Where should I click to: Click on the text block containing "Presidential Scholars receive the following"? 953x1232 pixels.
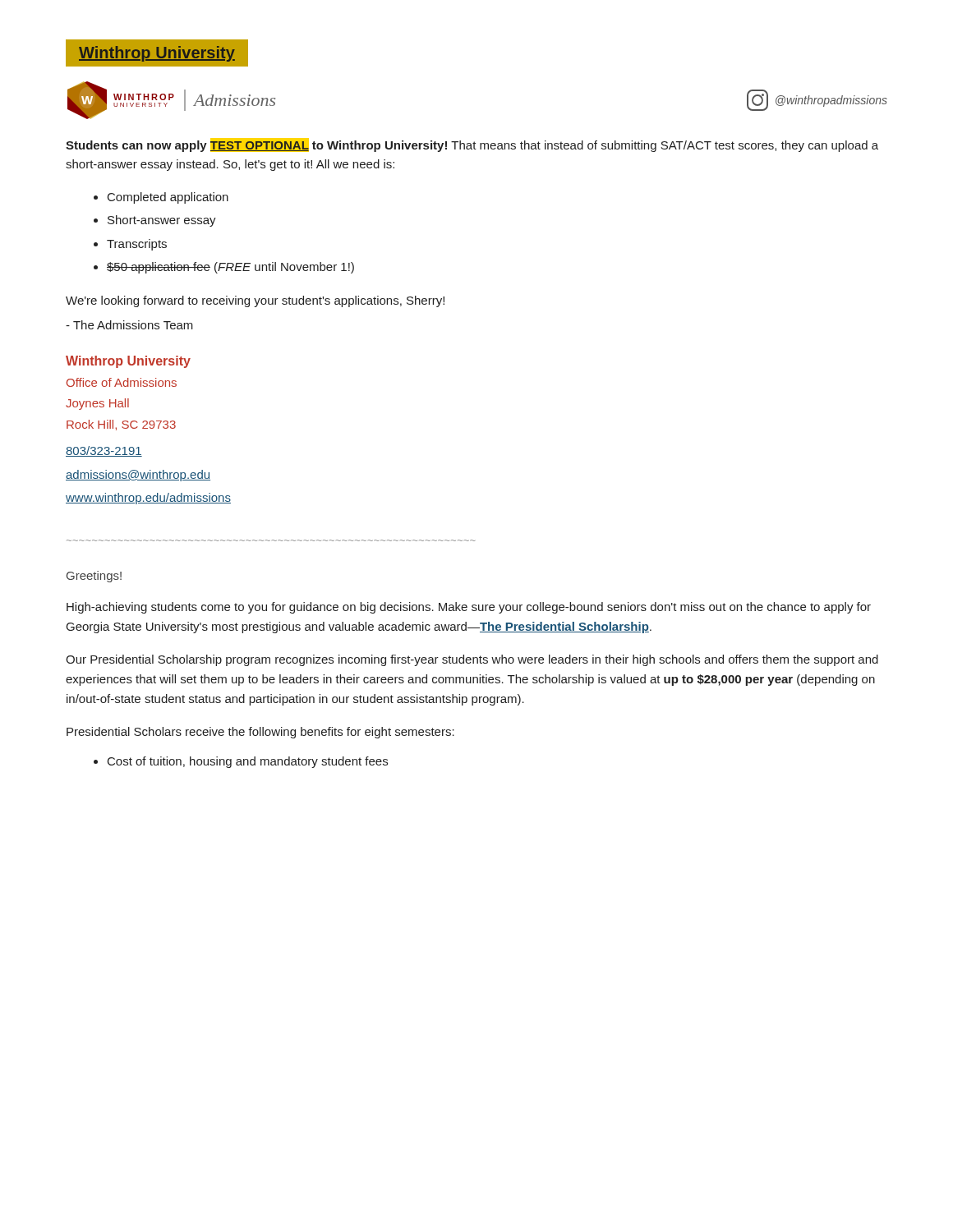(x=260, y=731)
